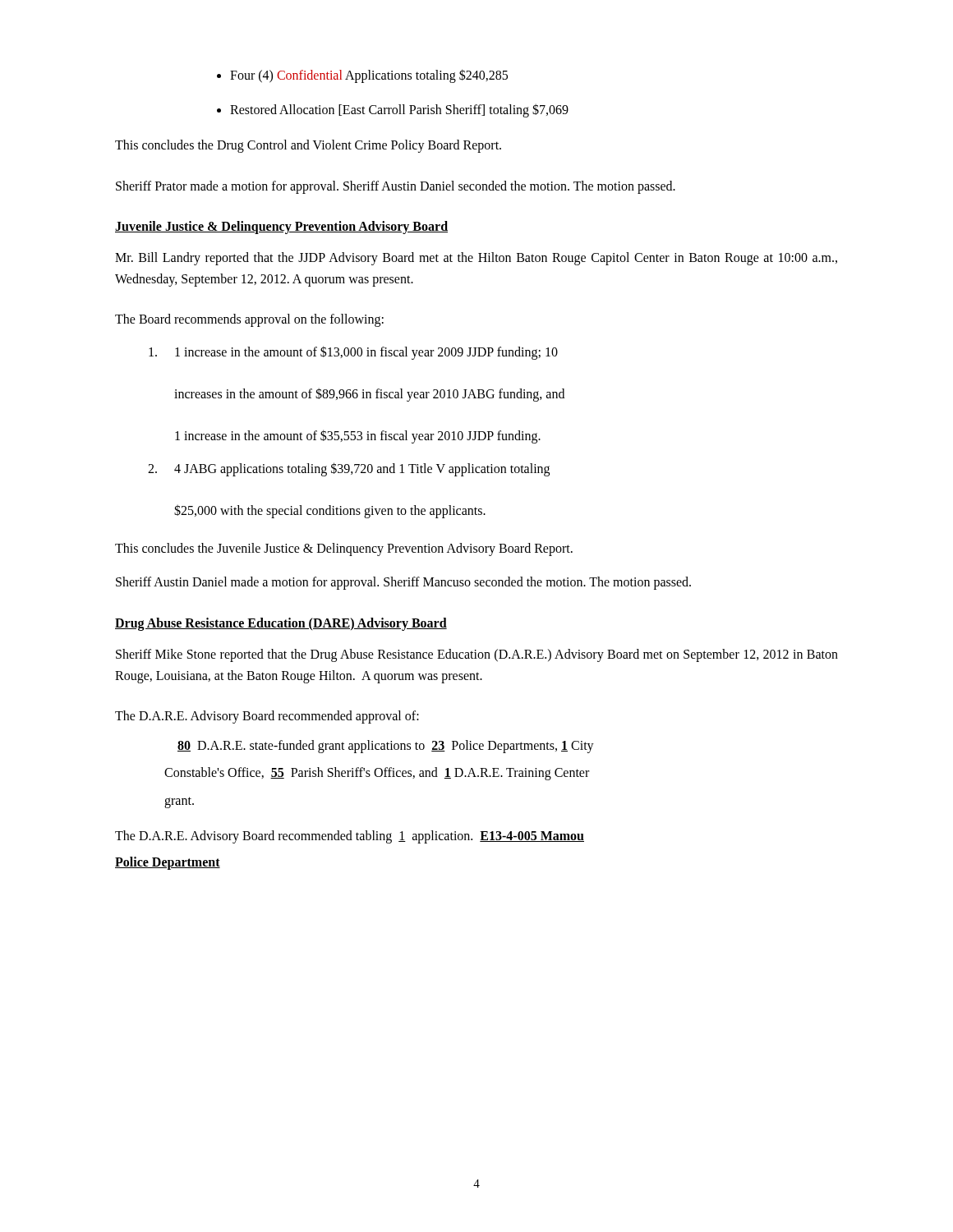The image size is (953, 1232).
Task: Find the text block containing "This concludes the Juvenile Justice & Delinquency"
Action: point(344,548)
